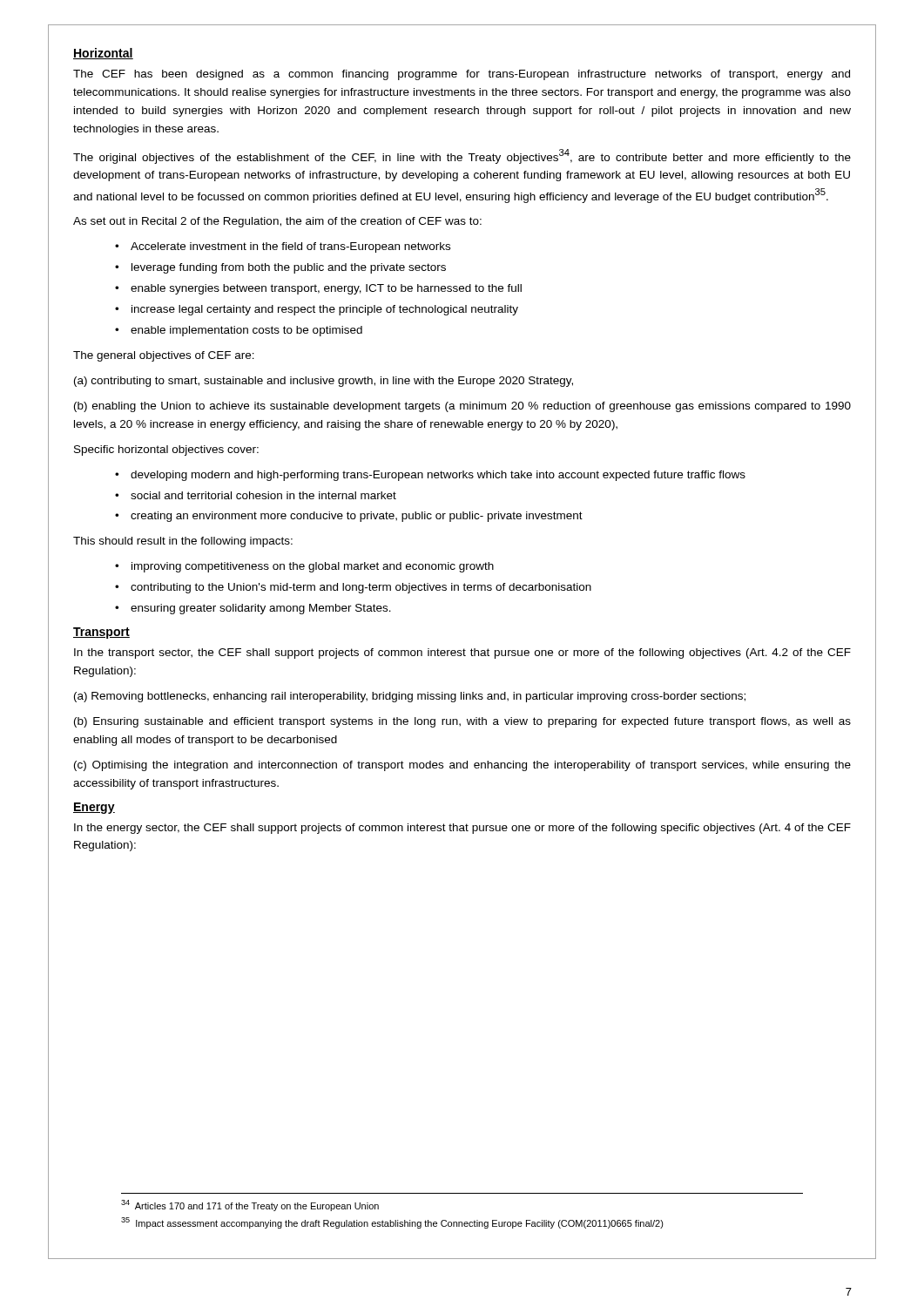Viewport: 924px width, 1307px height.
Task: Point to the region starting "Specific horizontal objectives cover:"
Action: coord(166,449)
